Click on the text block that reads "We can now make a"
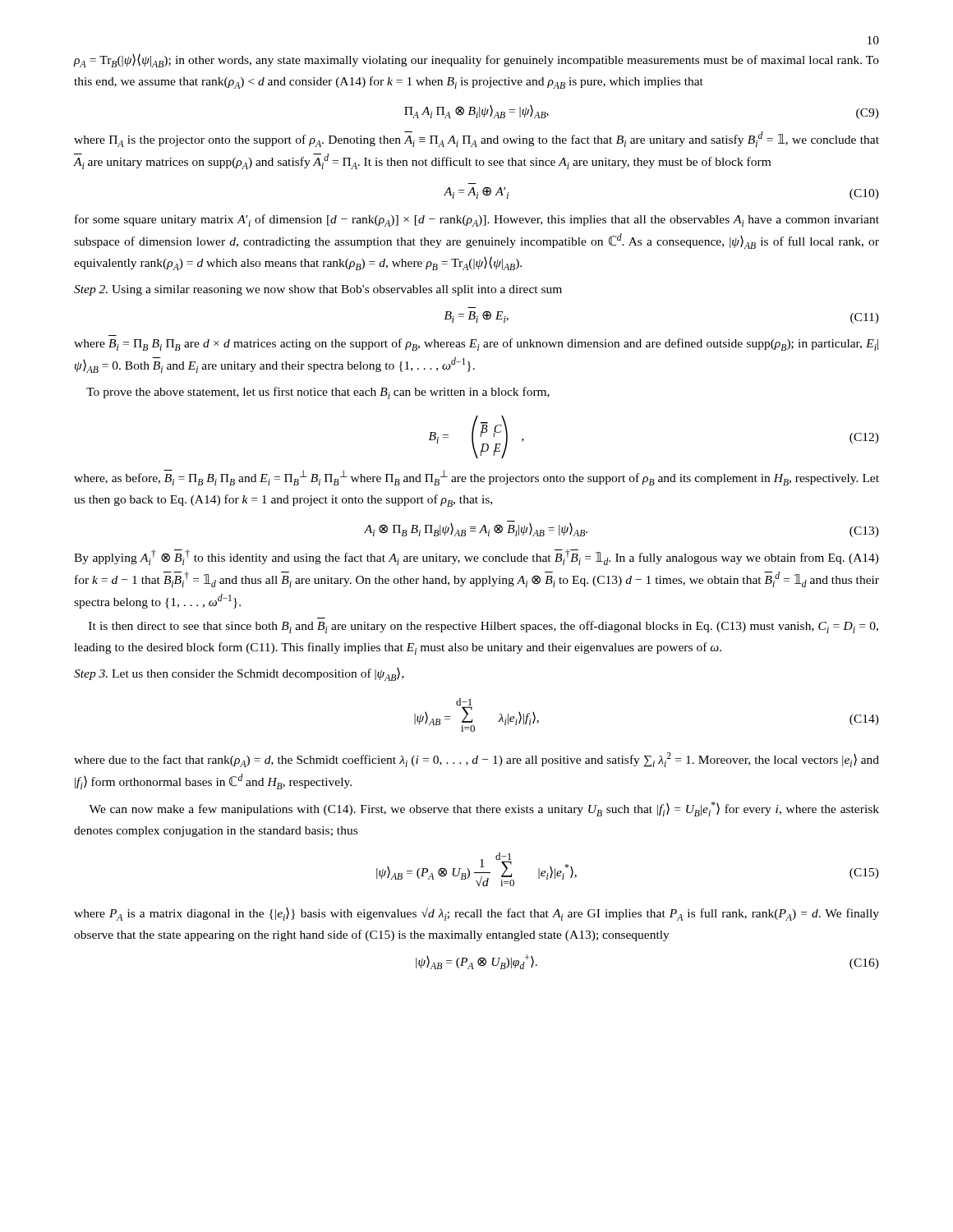 point(476,819)
